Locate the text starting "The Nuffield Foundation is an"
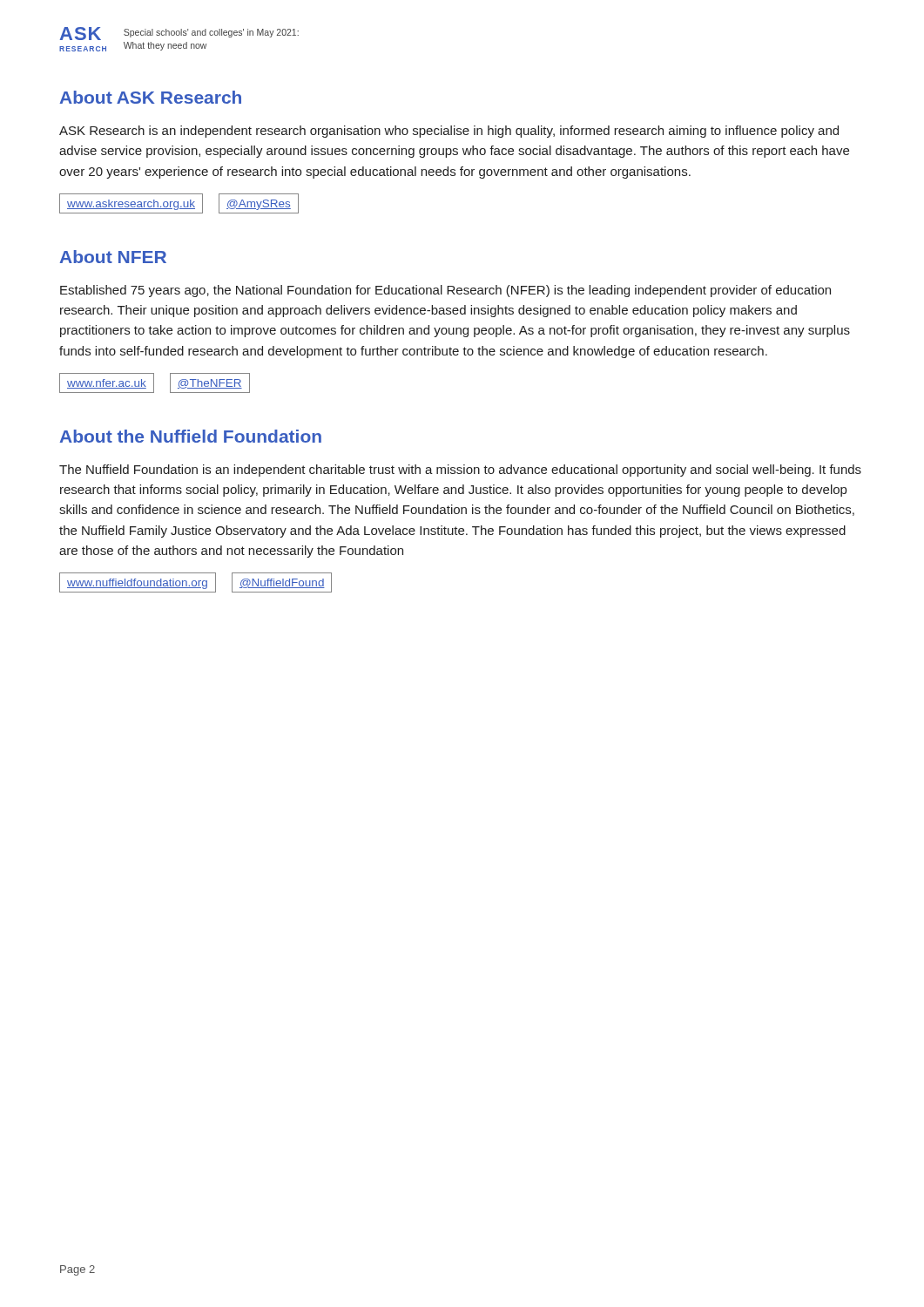 460,510
